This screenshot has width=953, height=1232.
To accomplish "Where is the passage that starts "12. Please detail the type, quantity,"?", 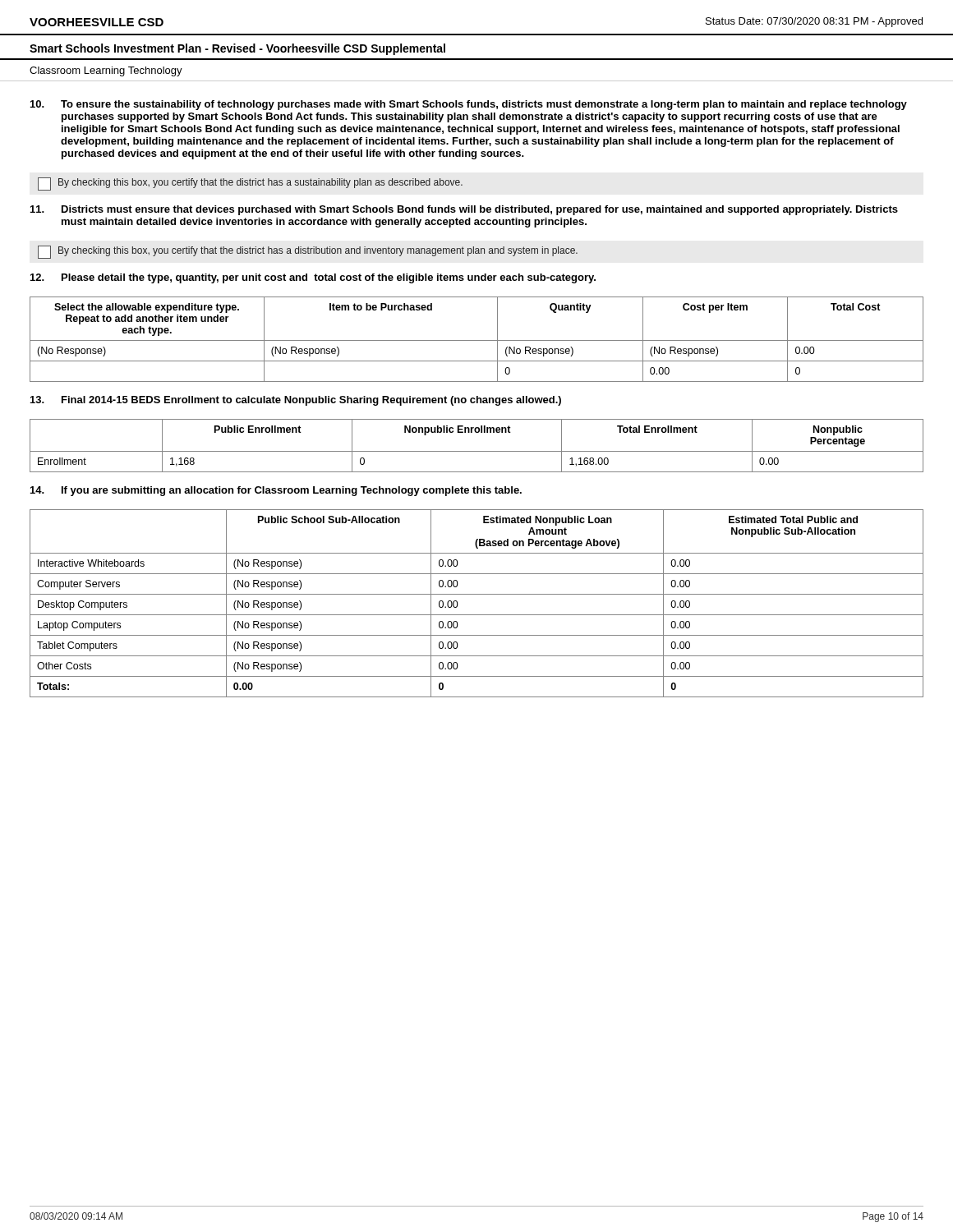I will pyautogui.click(x=476, y=280).
